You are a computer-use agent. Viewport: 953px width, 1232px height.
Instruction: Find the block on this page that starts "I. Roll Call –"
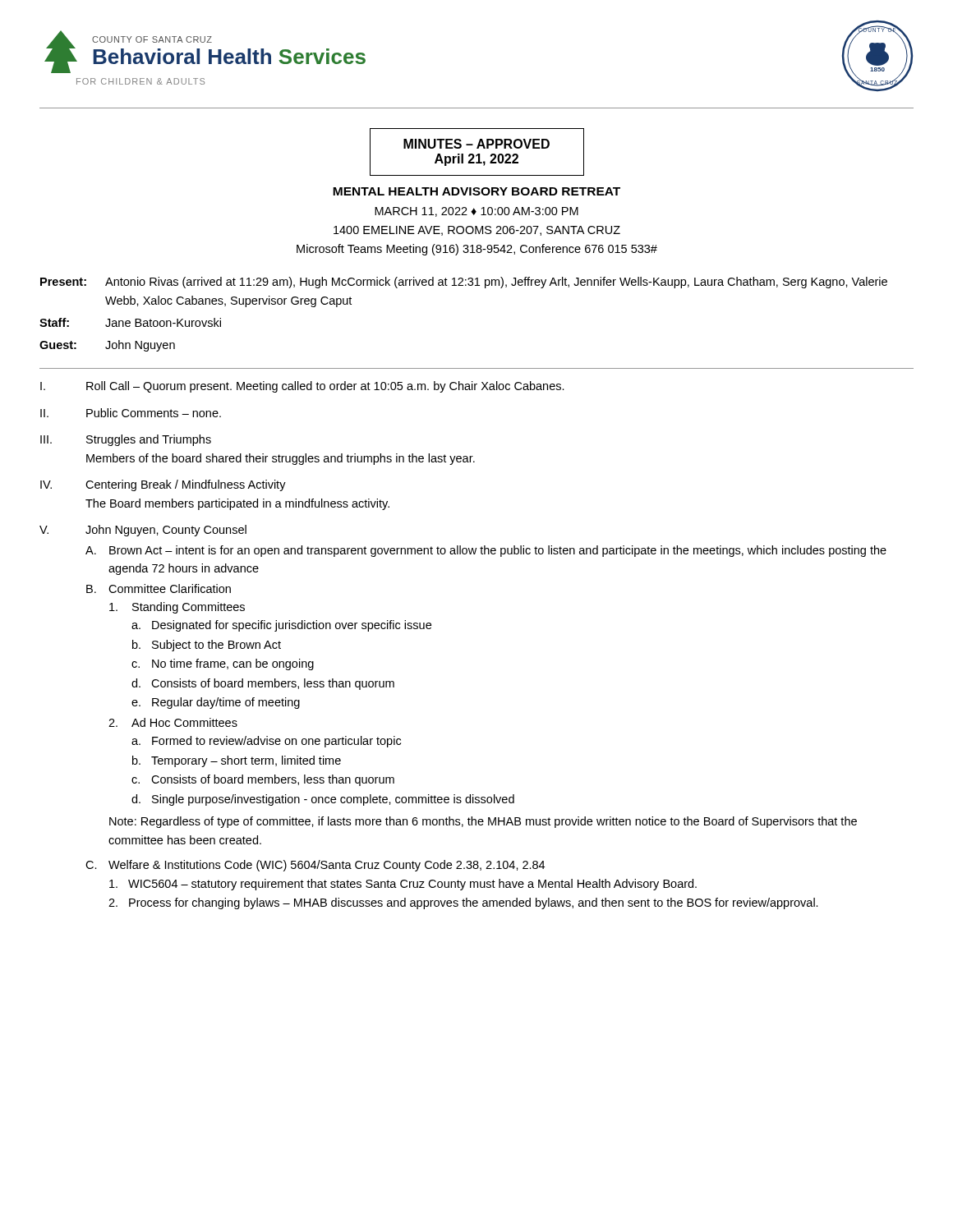coord(476,386)
